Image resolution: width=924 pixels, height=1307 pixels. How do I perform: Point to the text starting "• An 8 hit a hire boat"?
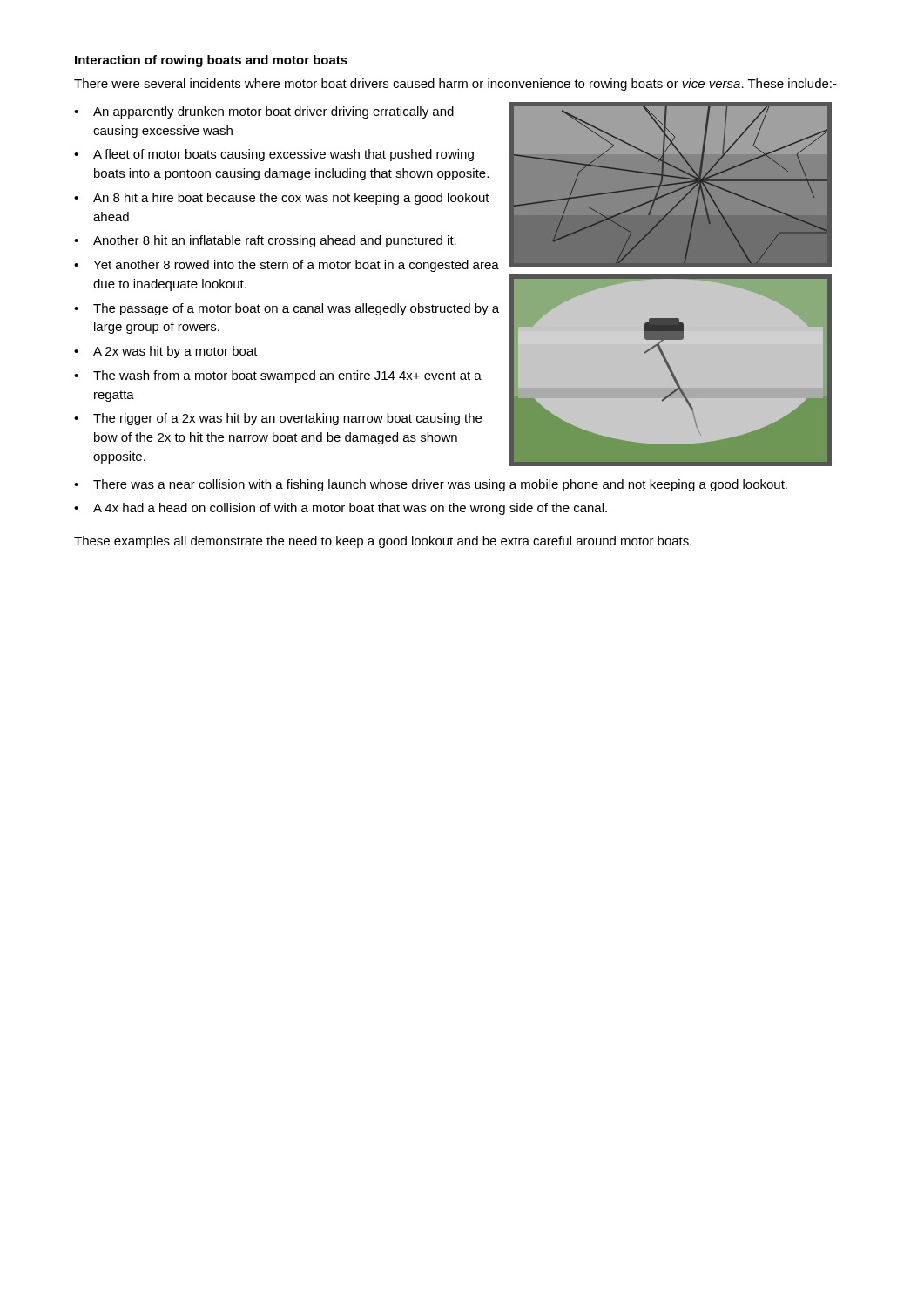click(x=287, y=207)
